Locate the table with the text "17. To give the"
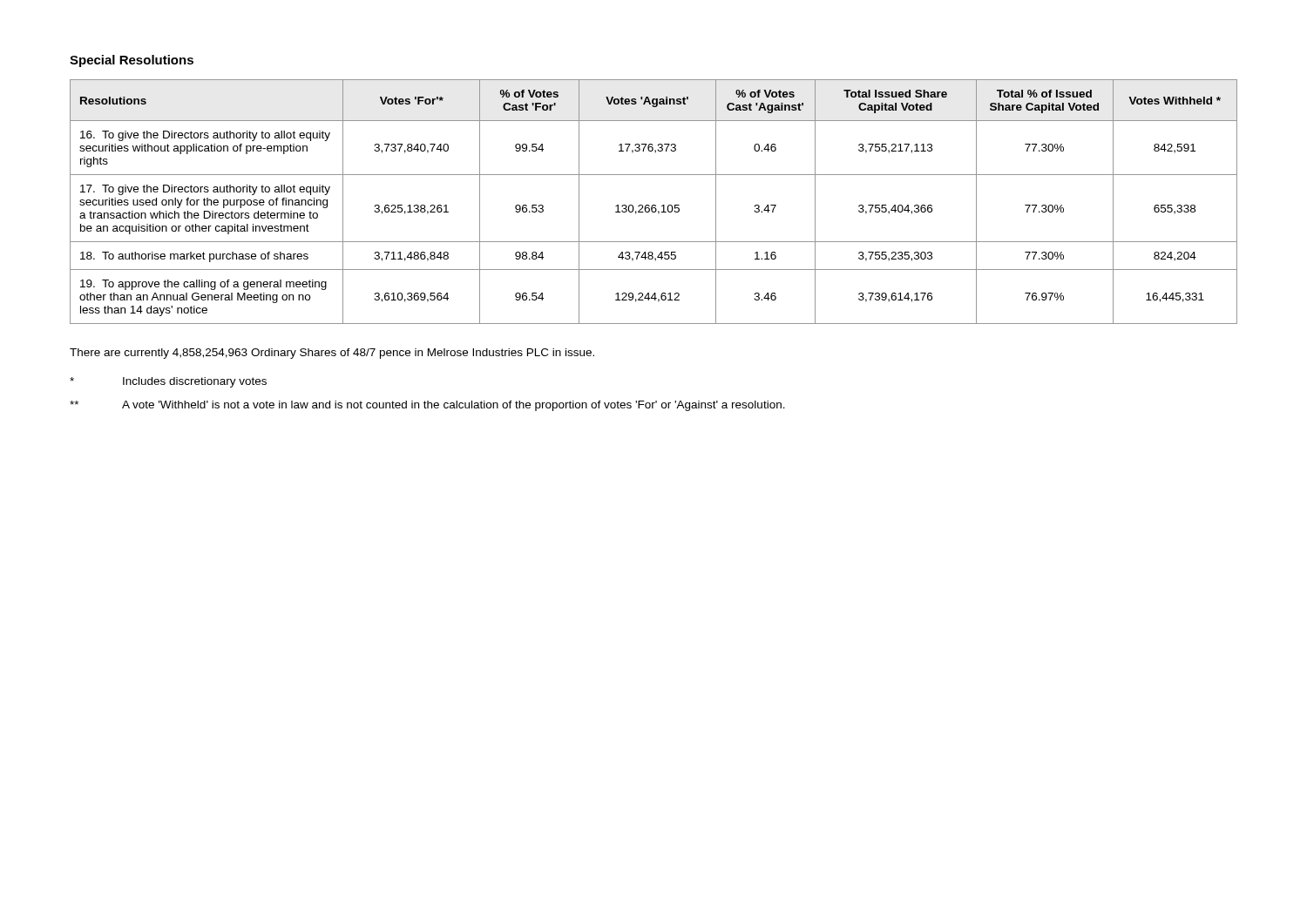1307x924 pixels. tap(654, 202)
